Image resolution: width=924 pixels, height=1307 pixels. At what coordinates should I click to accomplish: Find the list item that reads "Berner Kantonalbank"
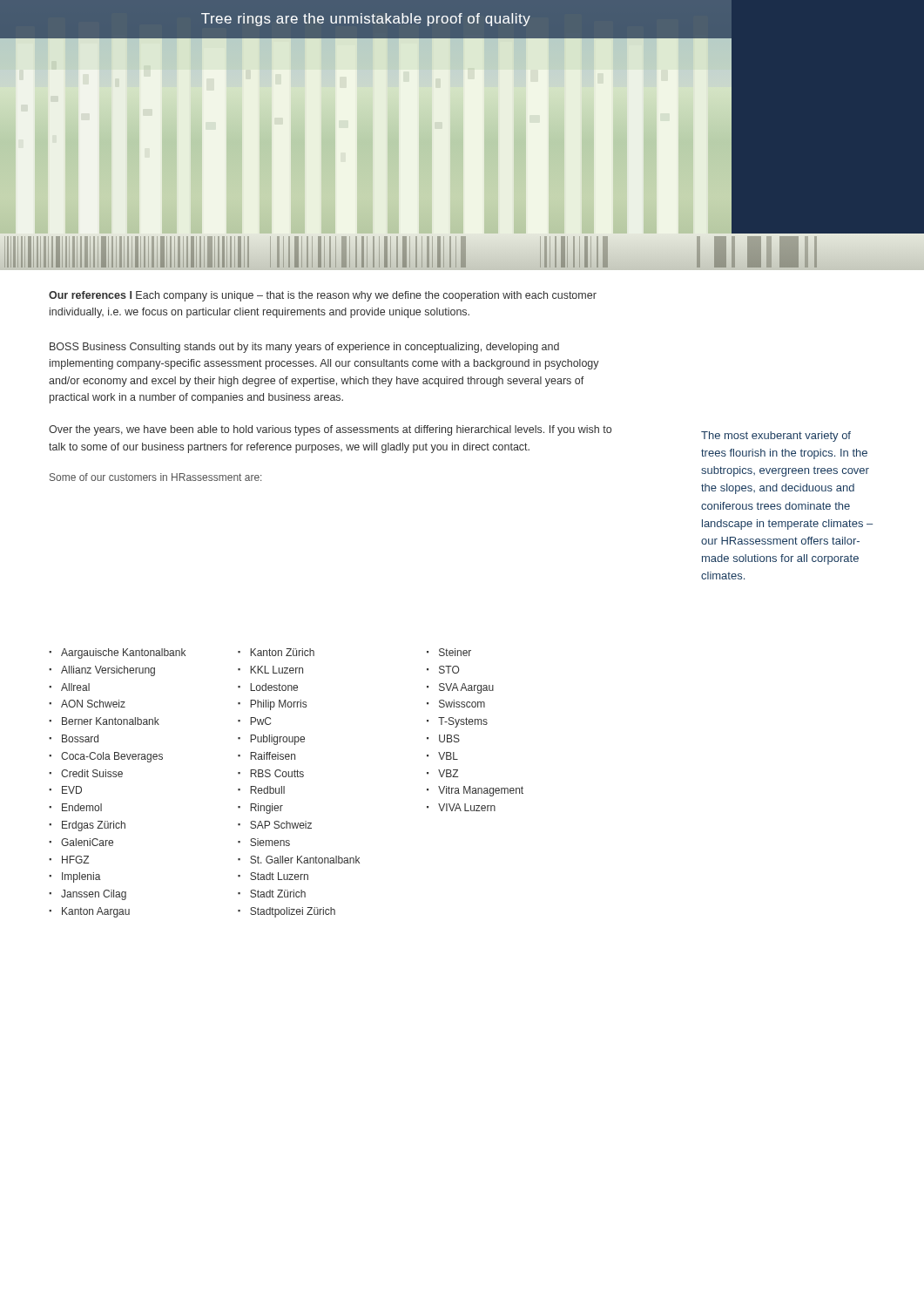coord(110,722)
